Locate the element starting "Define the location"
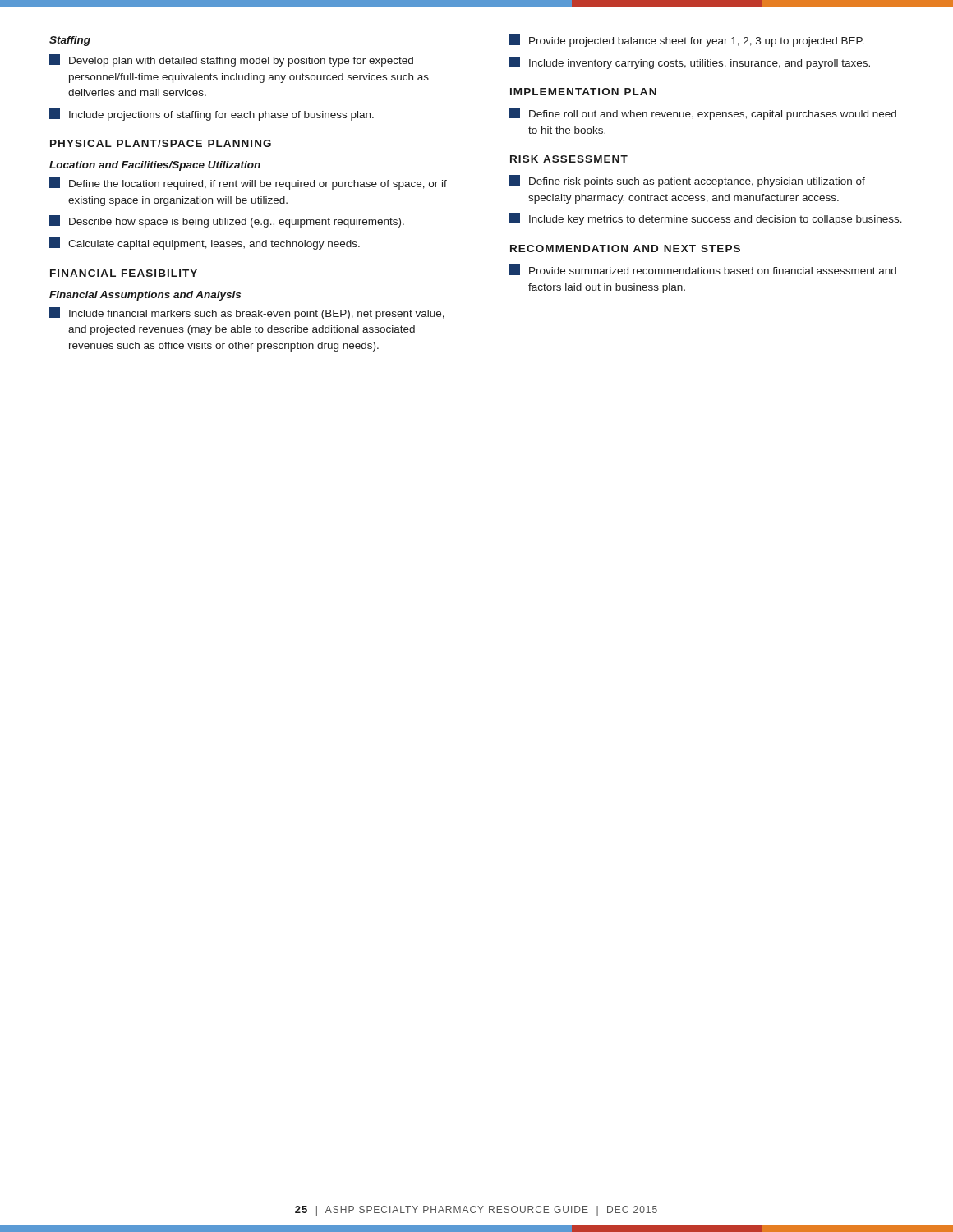Viewport: 953px width, 1232px height. [251, 192]
